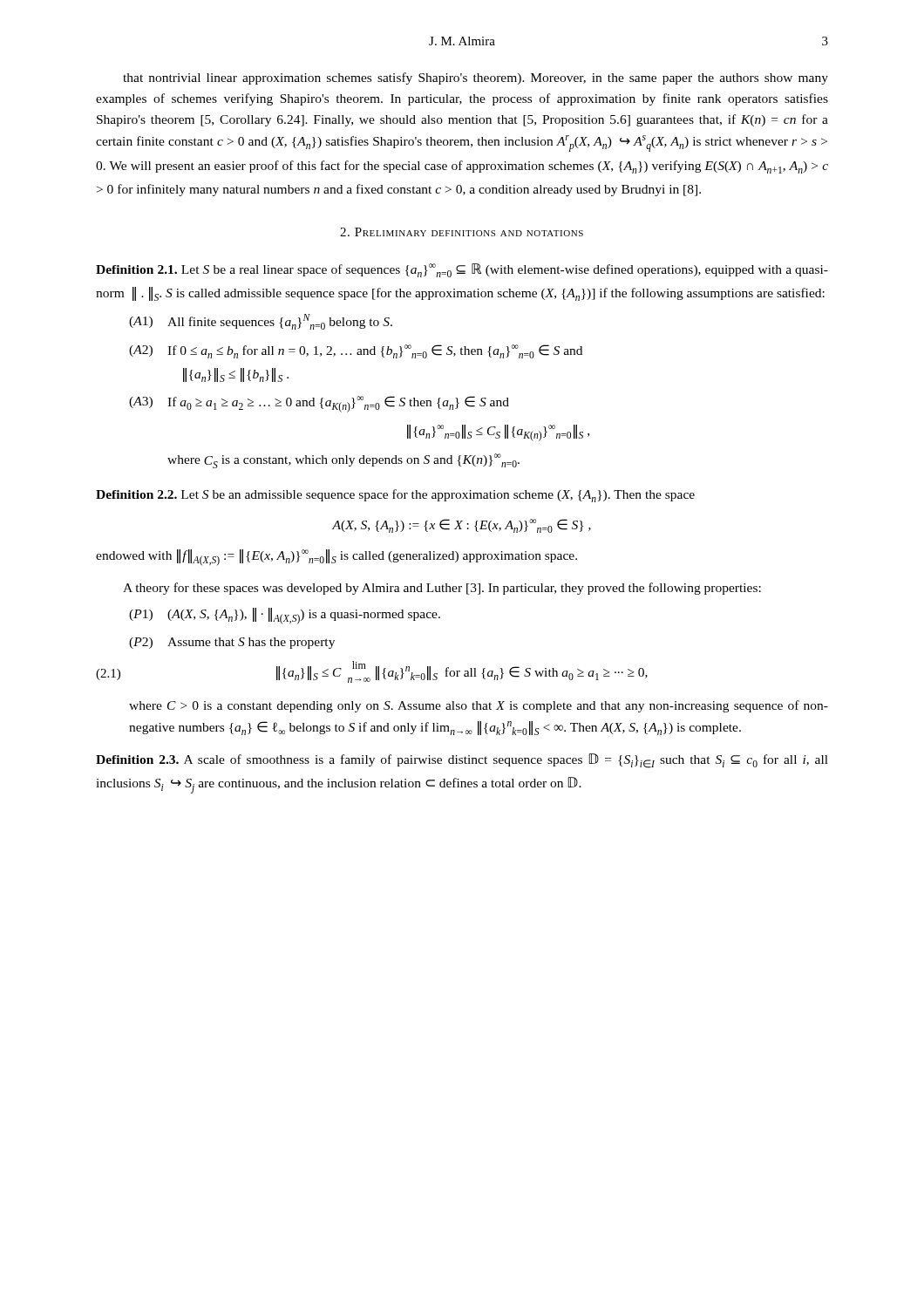Screen dimensions: 1308x924
Task: Point to the text block starting "(2.1) ‖{an}‖S ≤"
Action: pos(438,673)
